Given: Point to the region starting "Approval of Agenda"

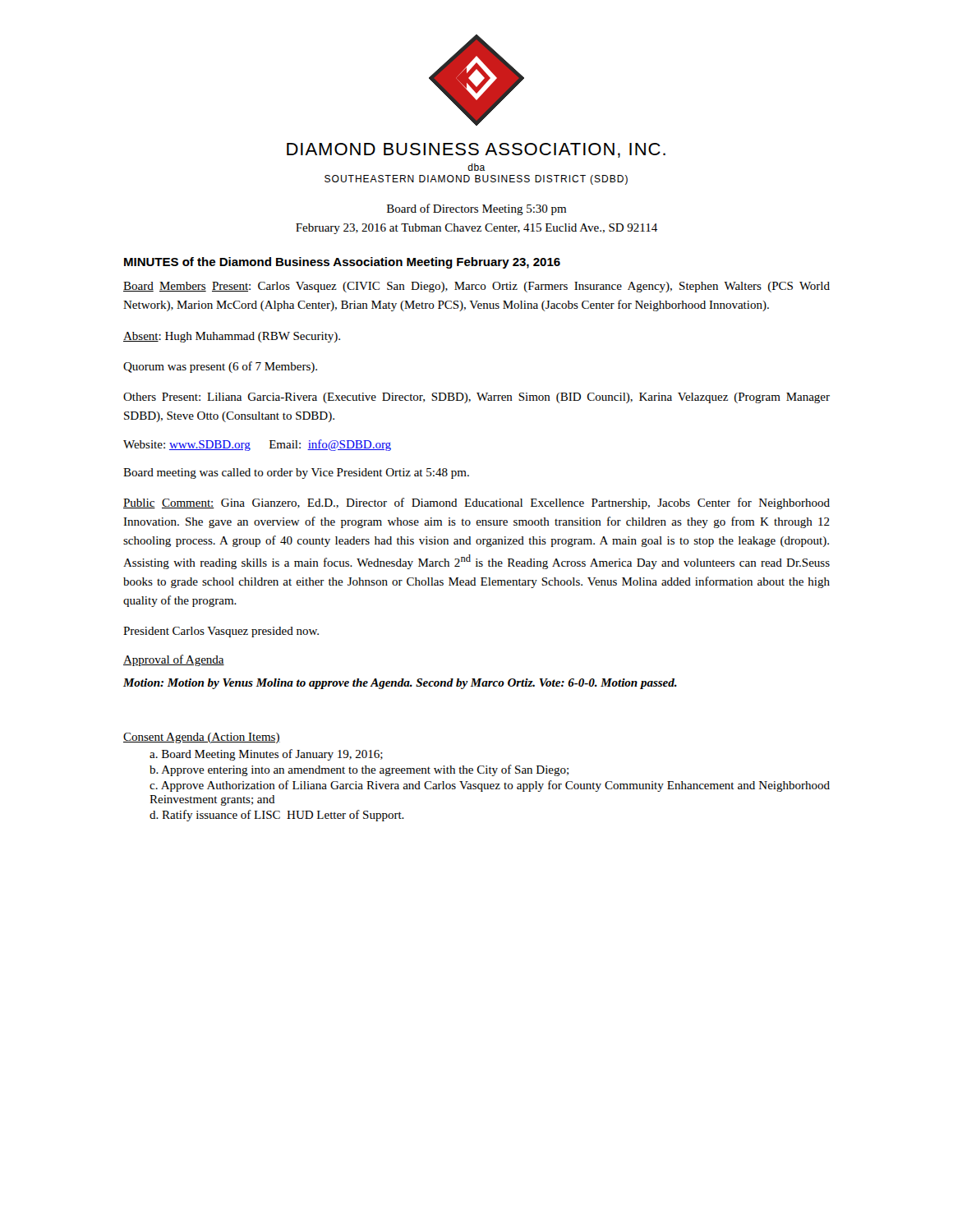Looking at the screenshot, I should click(174, 659).
